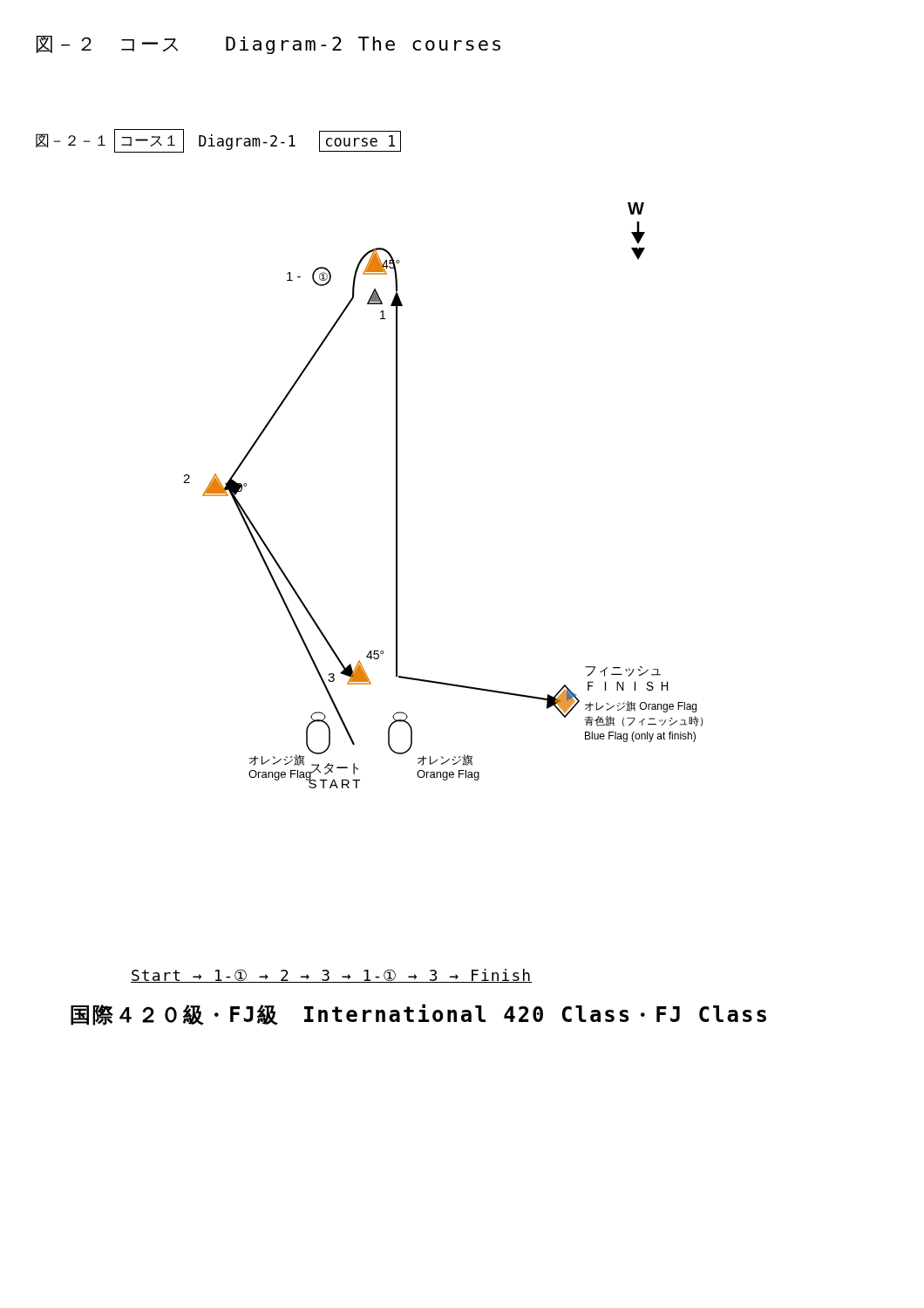
Task: Locate the text with the text "国際４２０級・FJ級 International 420 Class・FJ Class"
Action: (x=420, y=1015)
